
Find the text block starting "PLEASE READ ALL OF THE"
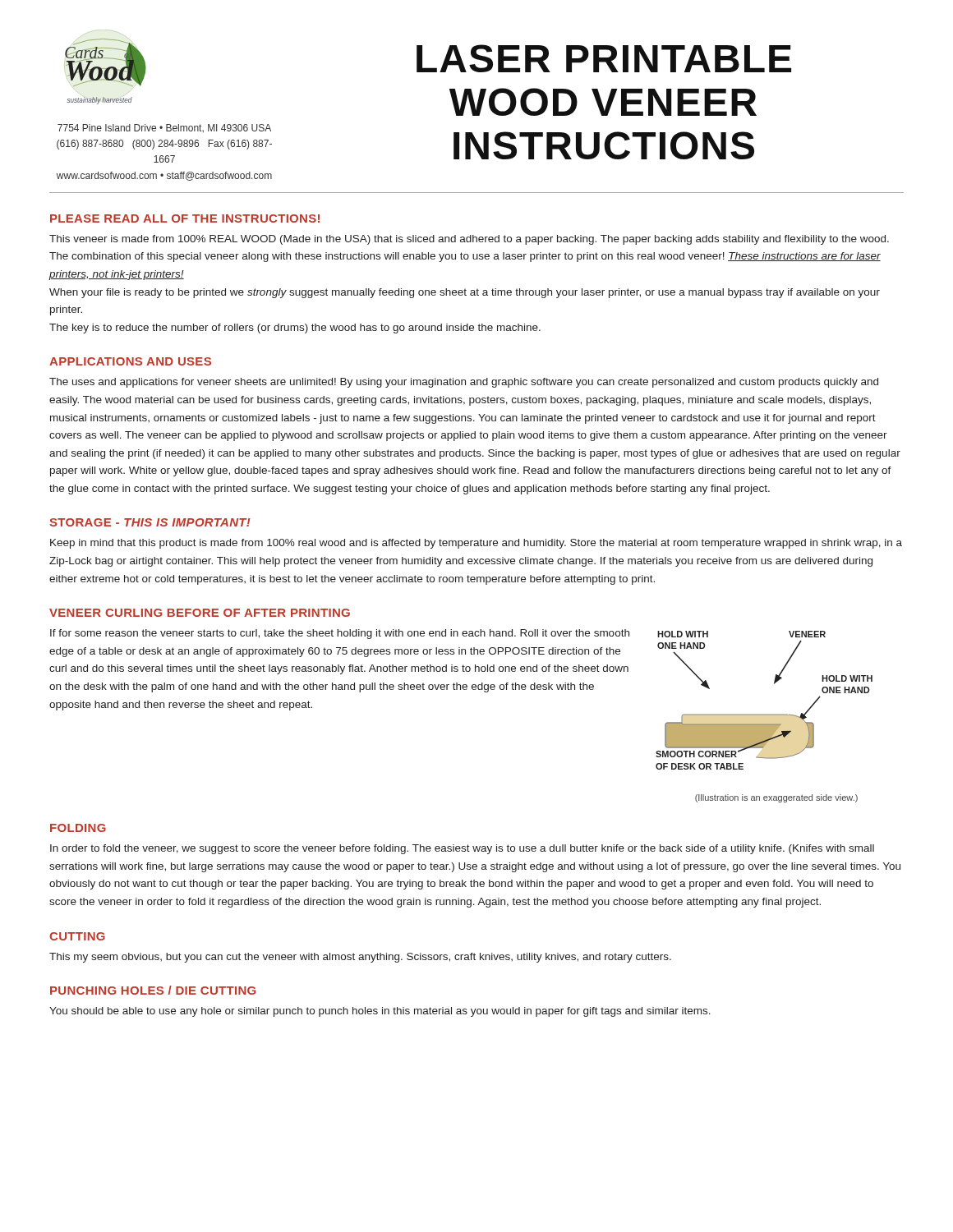pos(185,218)
